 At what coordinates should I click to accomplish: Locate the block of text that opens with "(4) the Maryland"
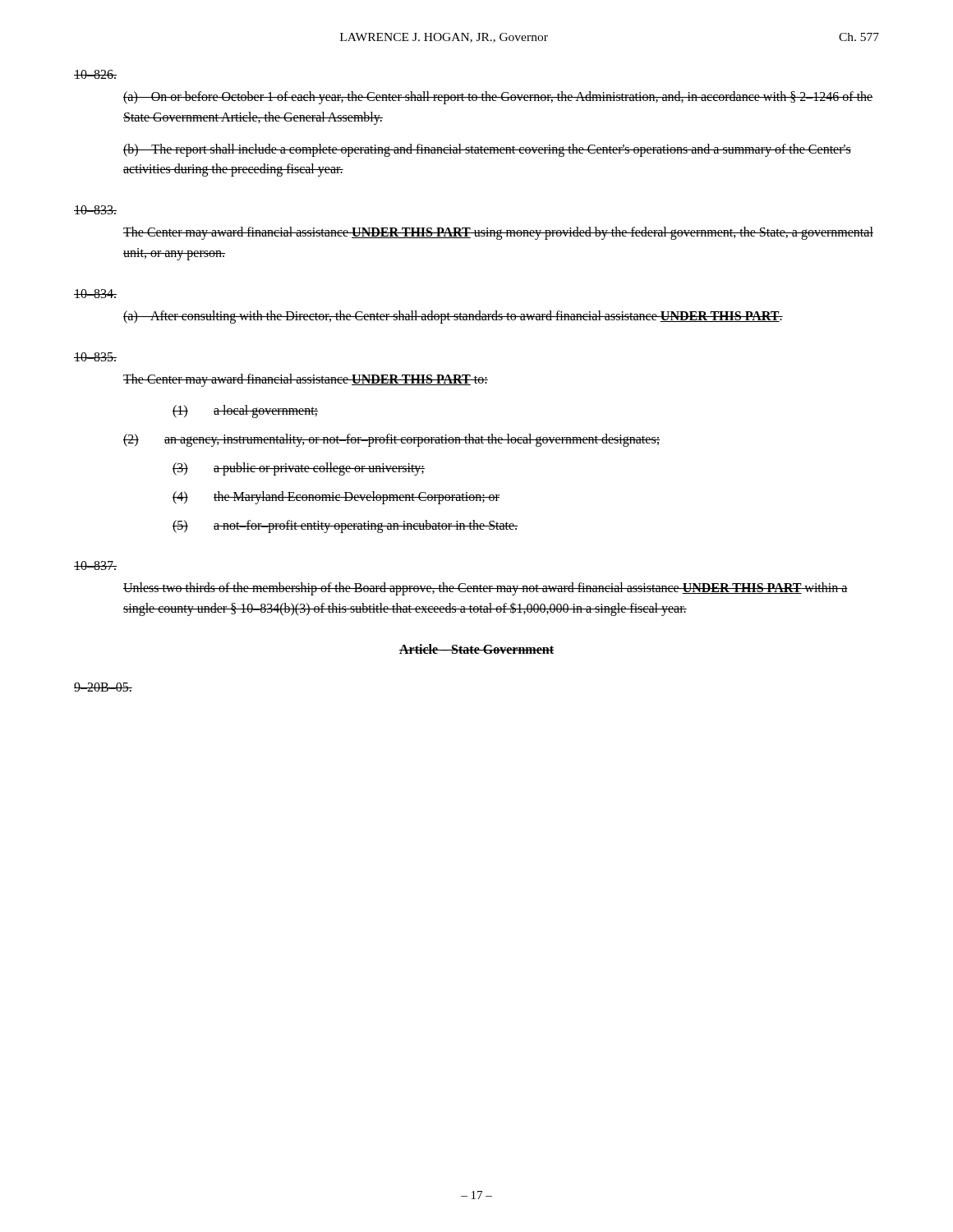(x=336, y=497)
